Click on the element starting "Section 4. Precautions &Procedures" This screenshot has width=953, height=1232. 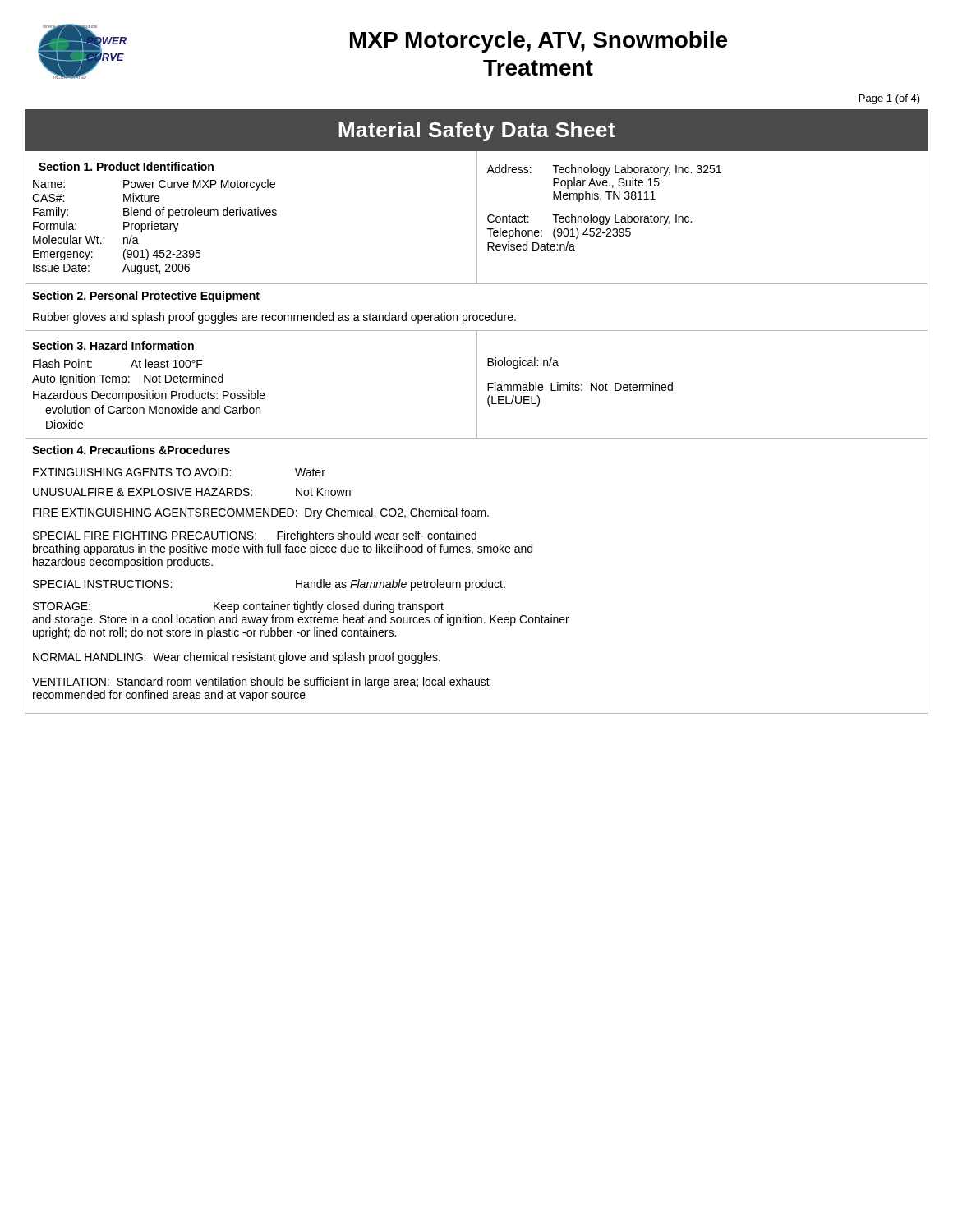131,450
